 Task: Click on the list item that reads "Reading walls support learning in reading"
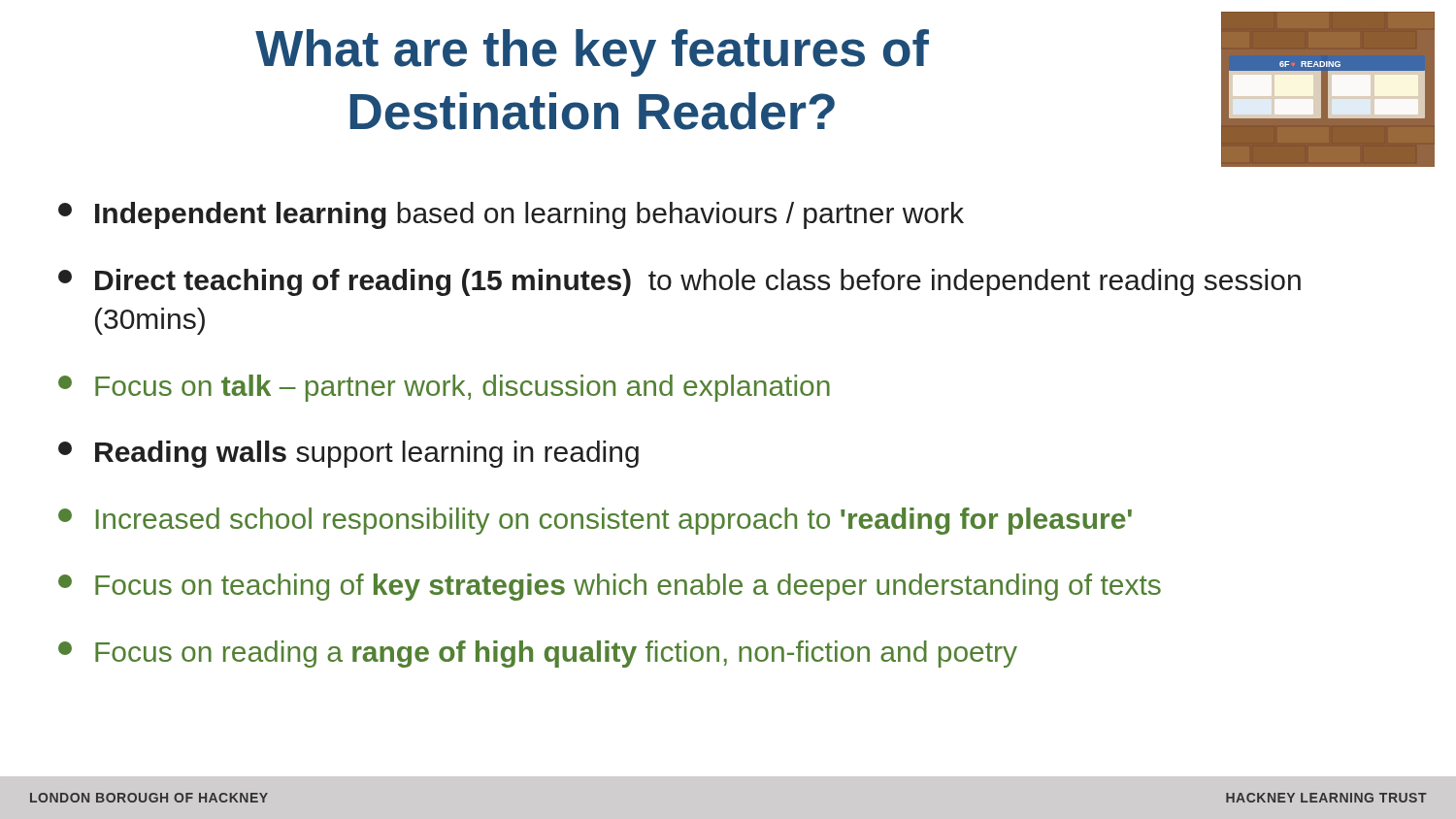pos(348,454)
